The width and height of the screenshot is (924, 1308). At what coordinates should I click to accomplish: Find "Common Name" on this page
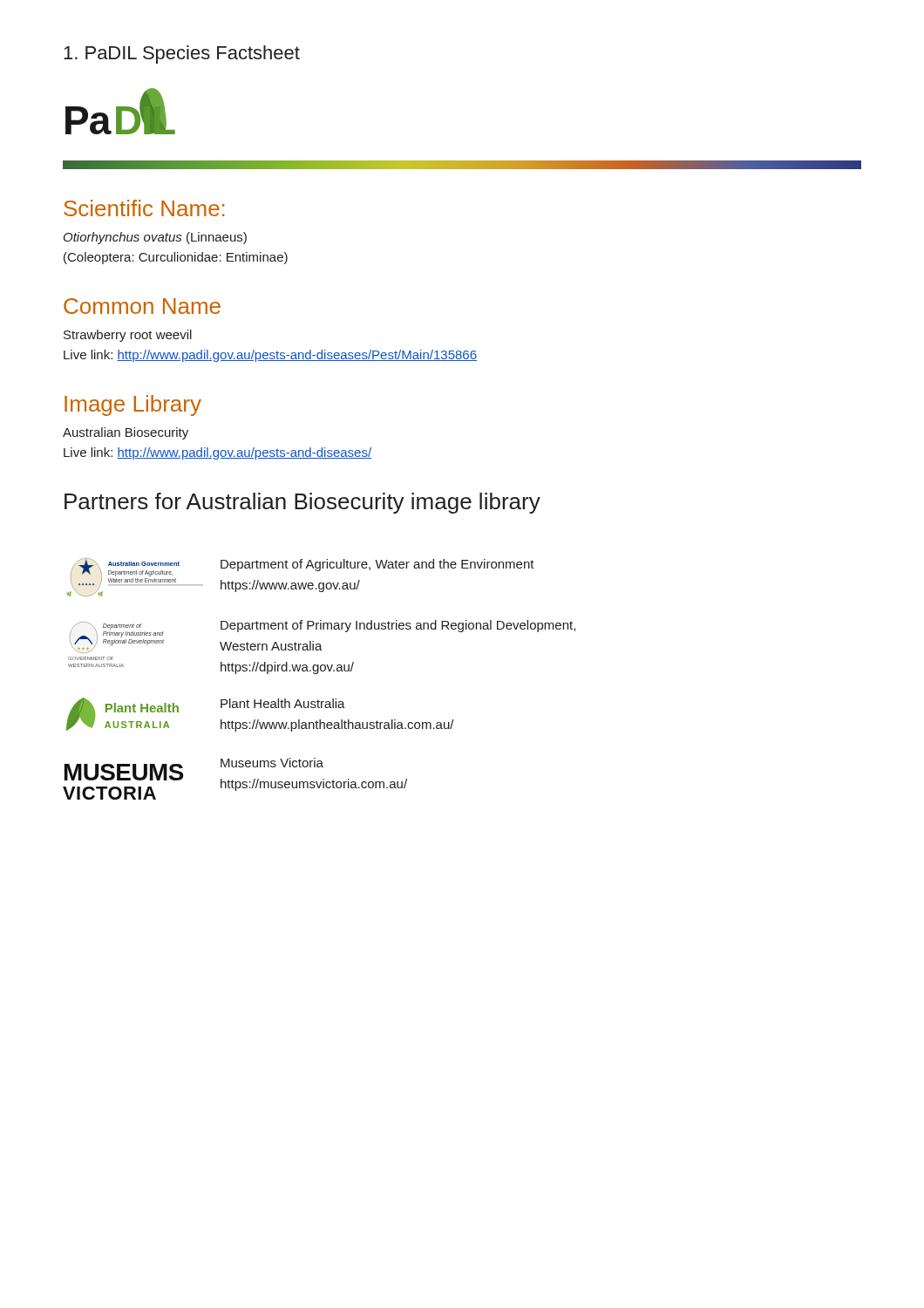pyautogui.click(x=142, y=307)
